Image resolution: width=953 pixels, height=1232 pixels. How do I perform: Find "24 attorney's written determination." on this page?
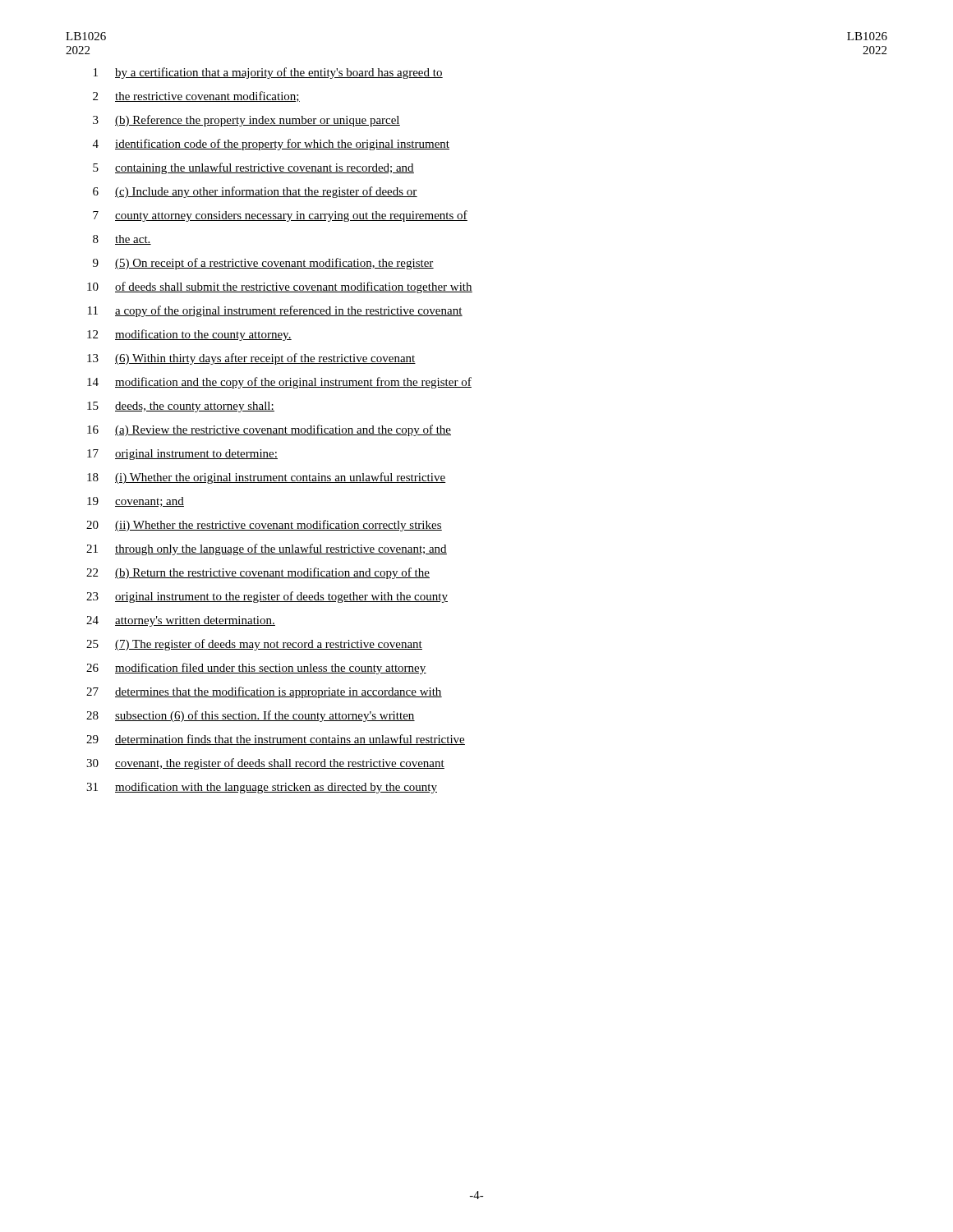(181, 621)
